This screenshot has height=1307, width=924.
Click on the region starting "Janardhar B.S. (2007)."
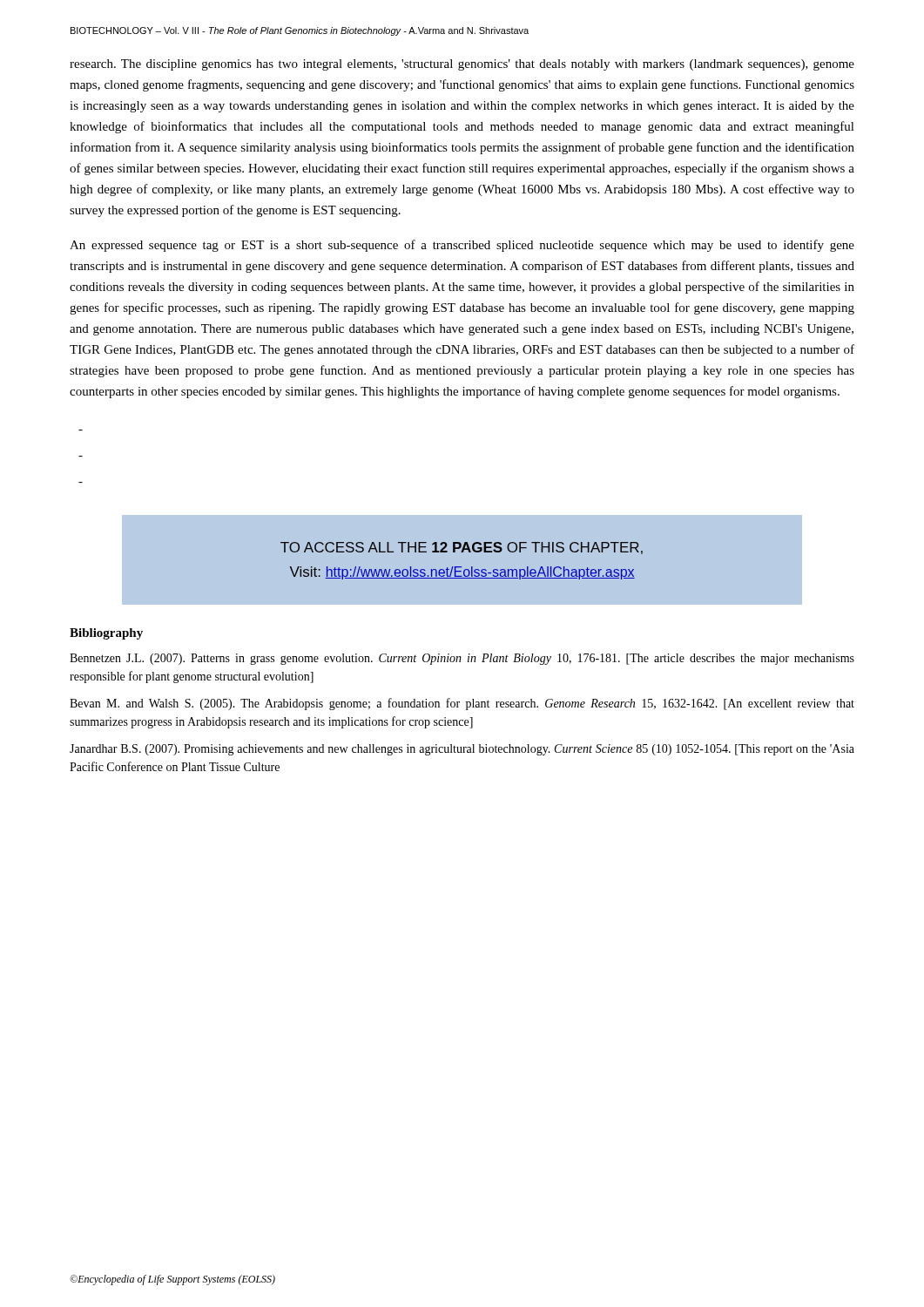pos(462,758)
